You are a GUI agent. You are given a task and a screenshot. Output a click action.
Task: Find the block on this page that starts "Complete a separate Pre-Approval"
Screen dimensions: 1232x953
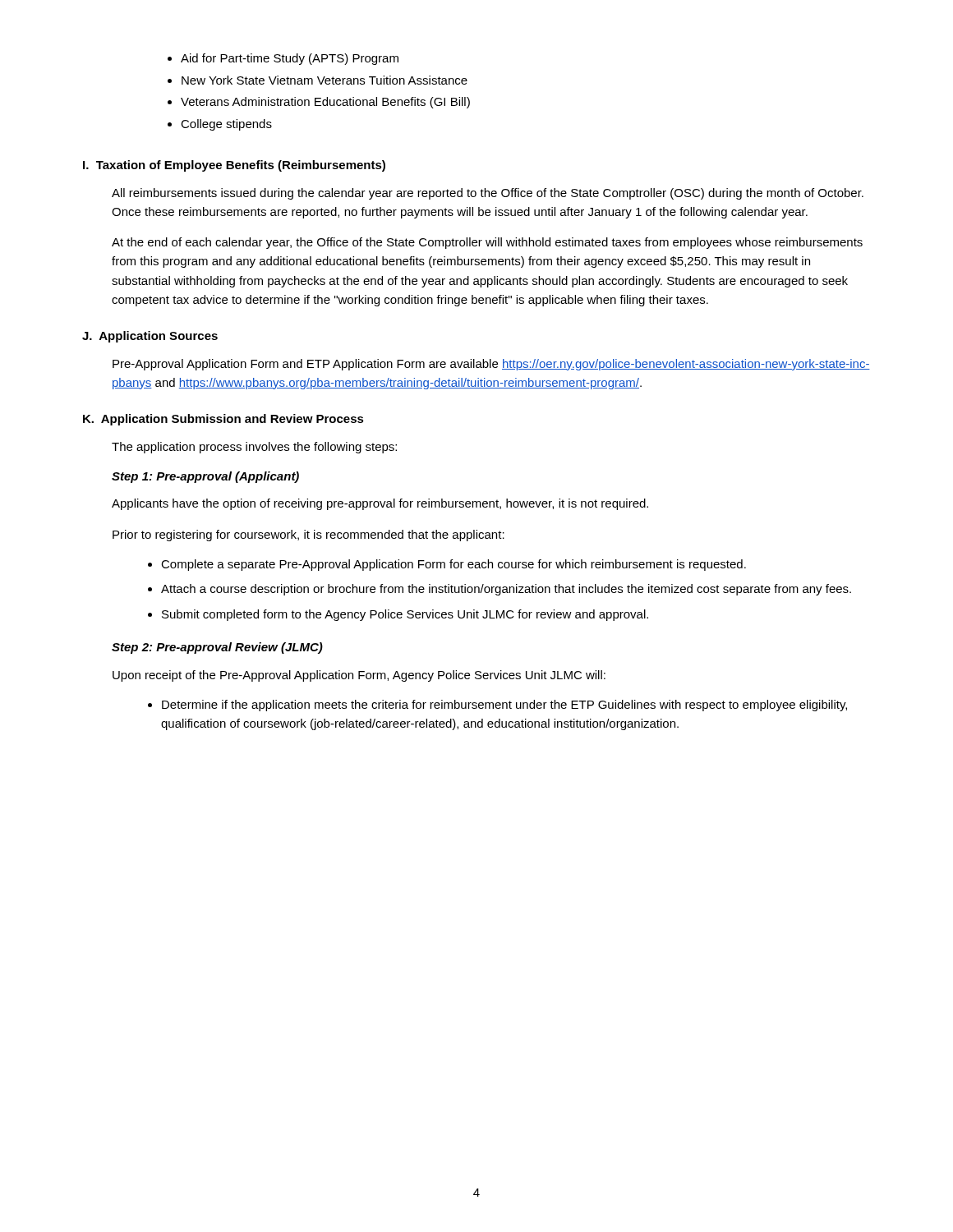click(516, 589)
